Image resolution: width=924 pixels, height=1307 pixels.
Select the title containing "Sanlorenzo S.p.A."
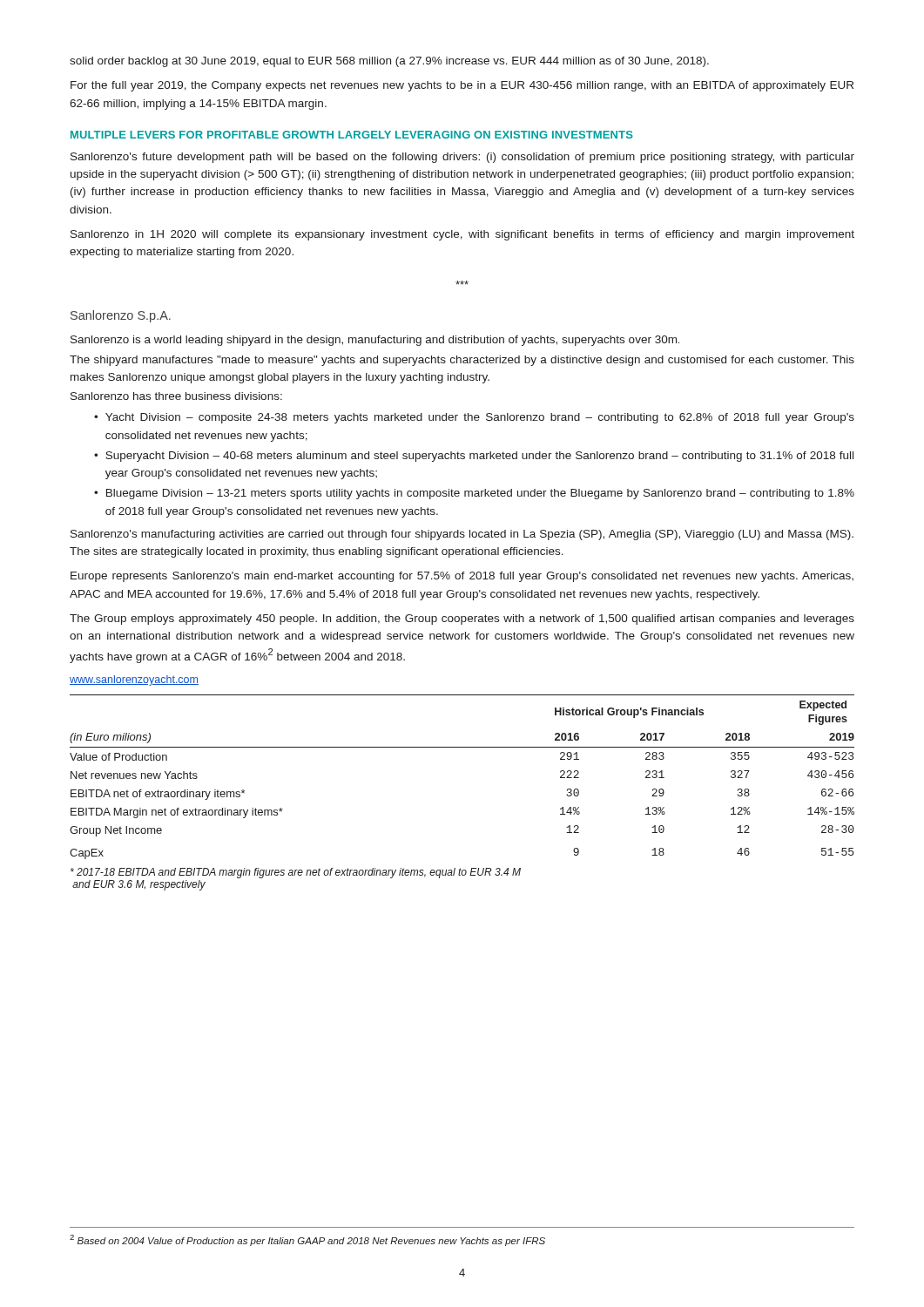(121, 316)
